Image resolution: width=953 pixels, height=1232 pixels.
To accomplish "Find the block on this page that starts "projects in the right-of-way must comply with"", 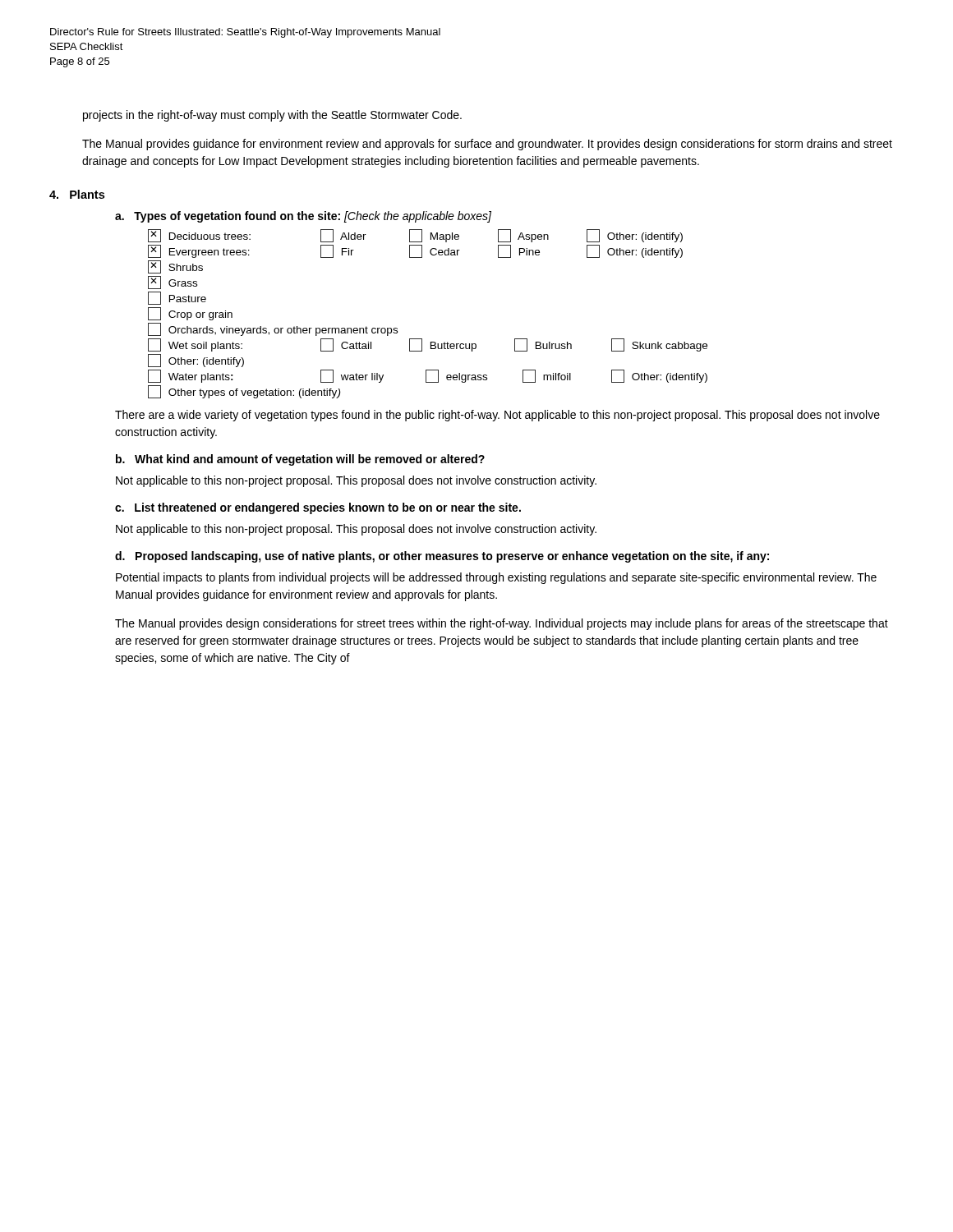I will [272, 115].
